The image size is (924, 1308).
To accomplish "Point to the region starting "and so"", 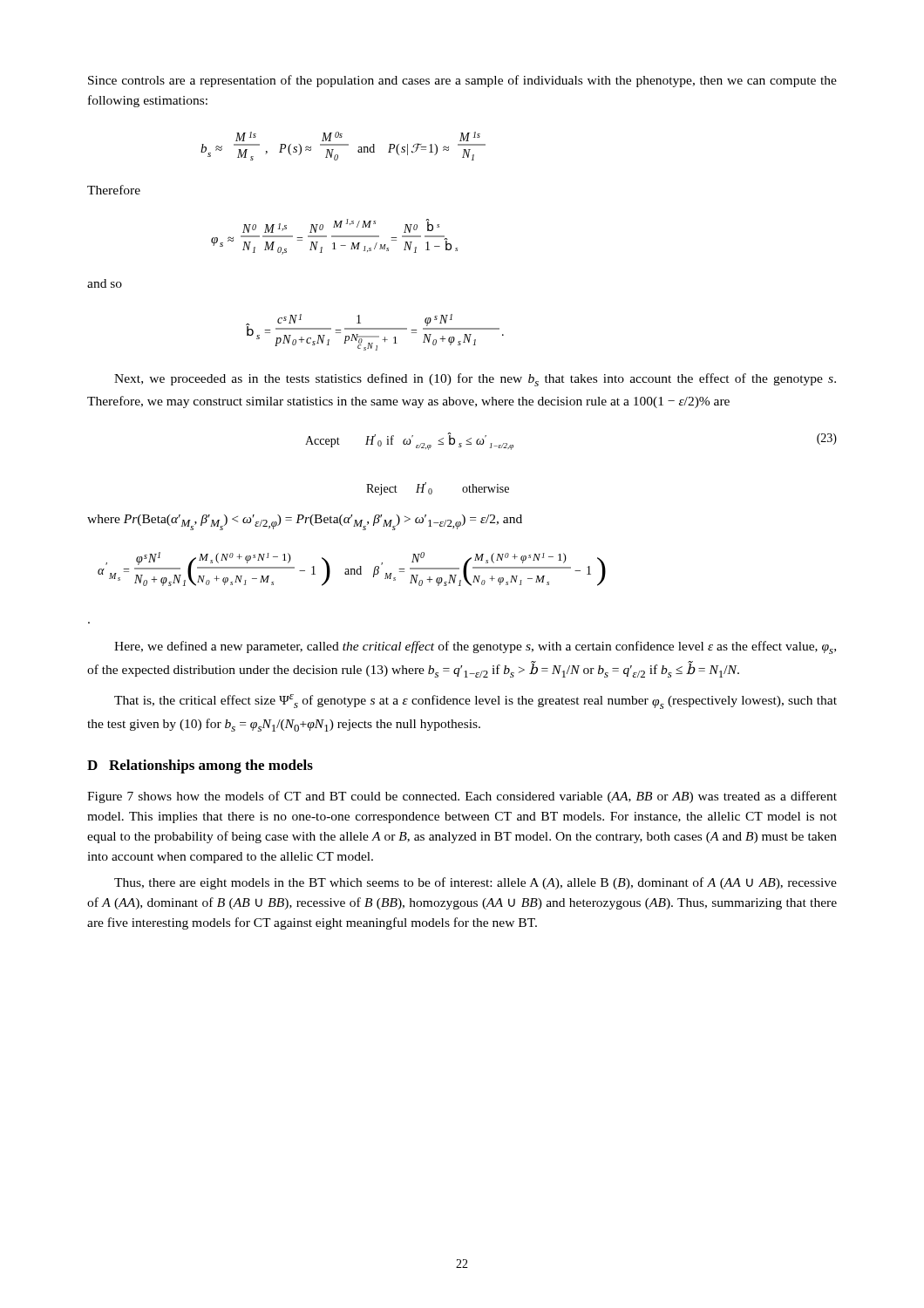I will point(105,283).
